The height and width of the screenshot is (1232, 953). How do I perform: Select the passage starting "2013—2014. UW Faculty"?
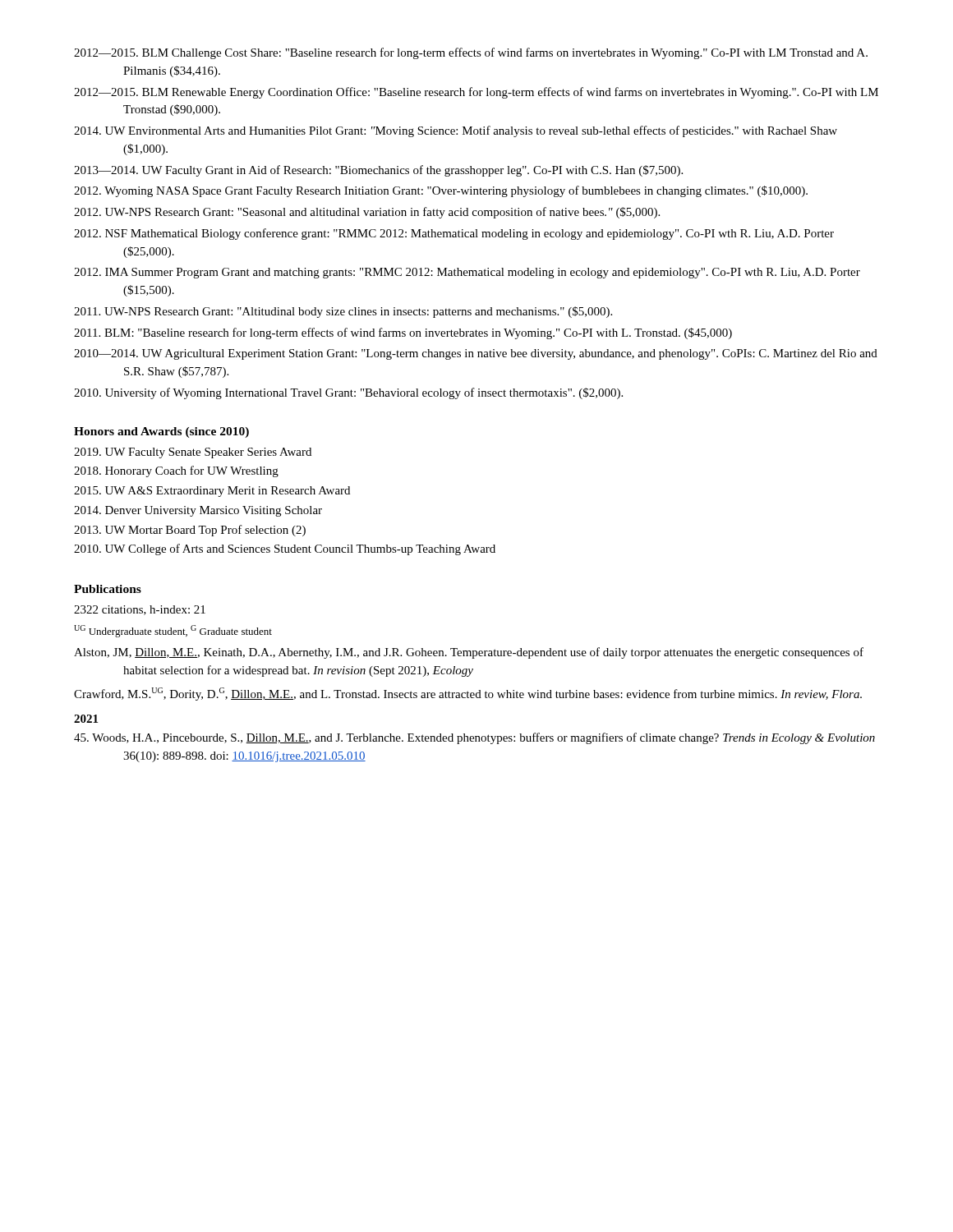pyautogui.click(x=379, y=170)
